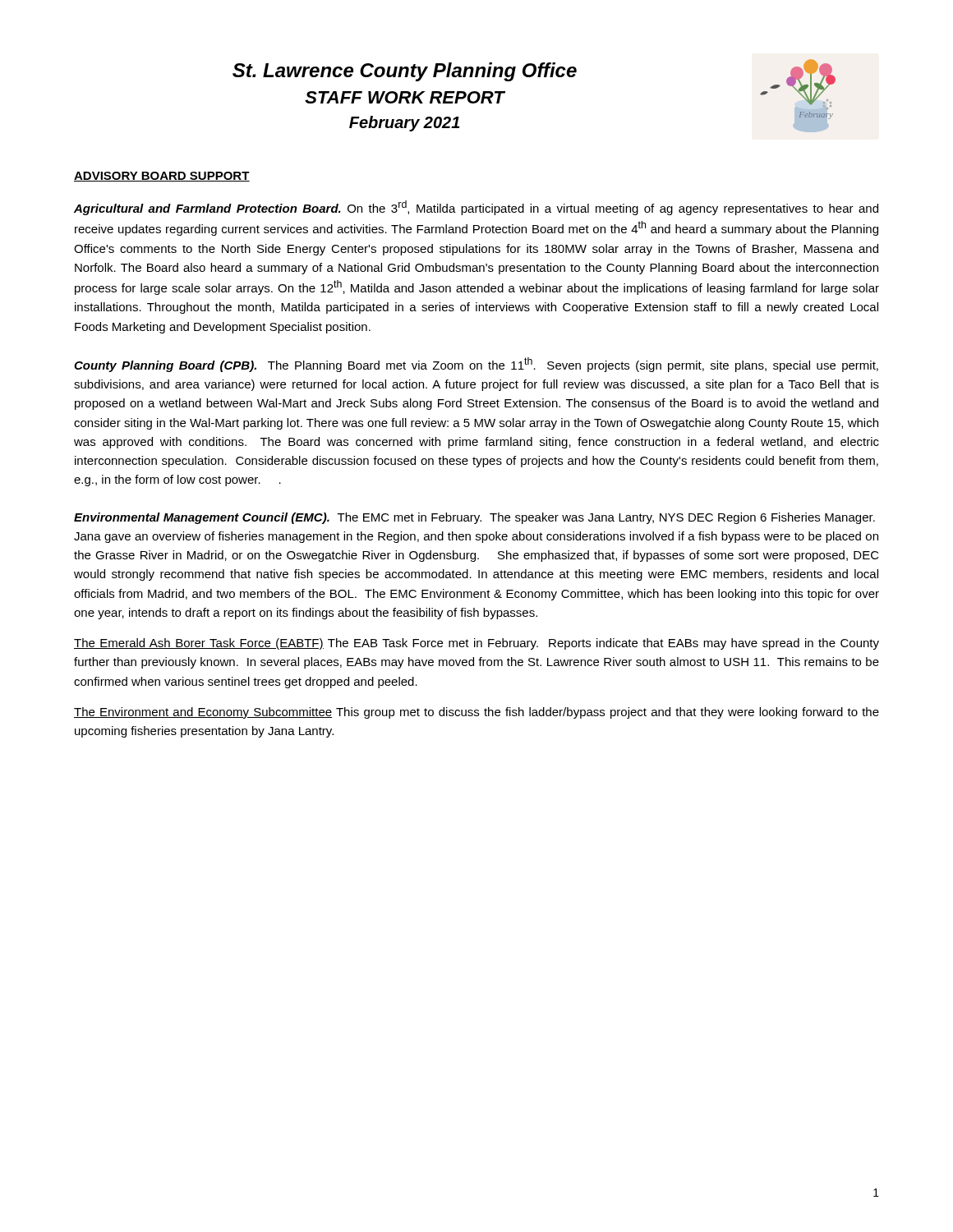Click on the block starting "Environmental Management Council (EMC)."

point(476,624)
